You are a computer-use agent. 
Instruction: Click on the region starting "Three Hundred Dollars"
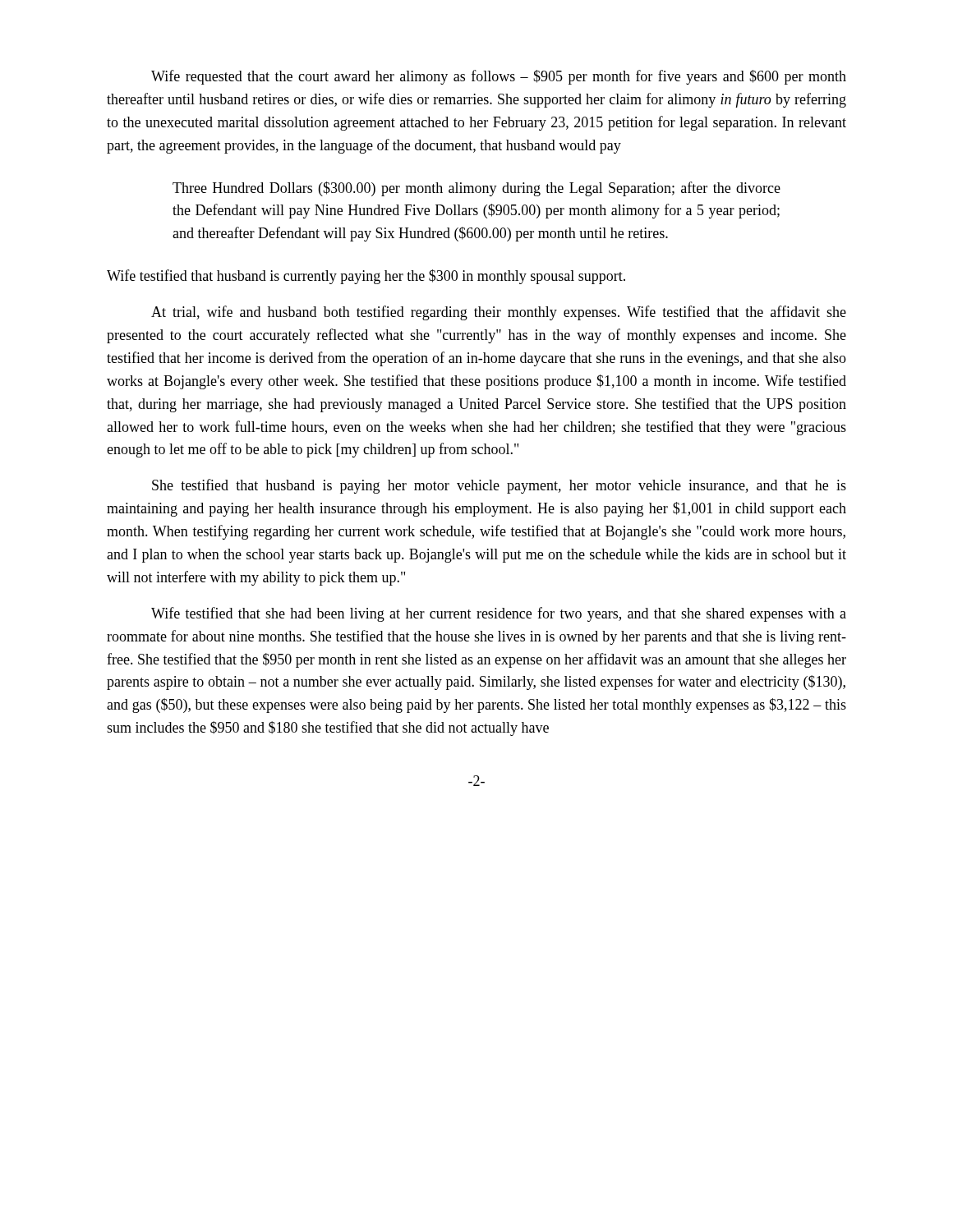tap(476, 211)
